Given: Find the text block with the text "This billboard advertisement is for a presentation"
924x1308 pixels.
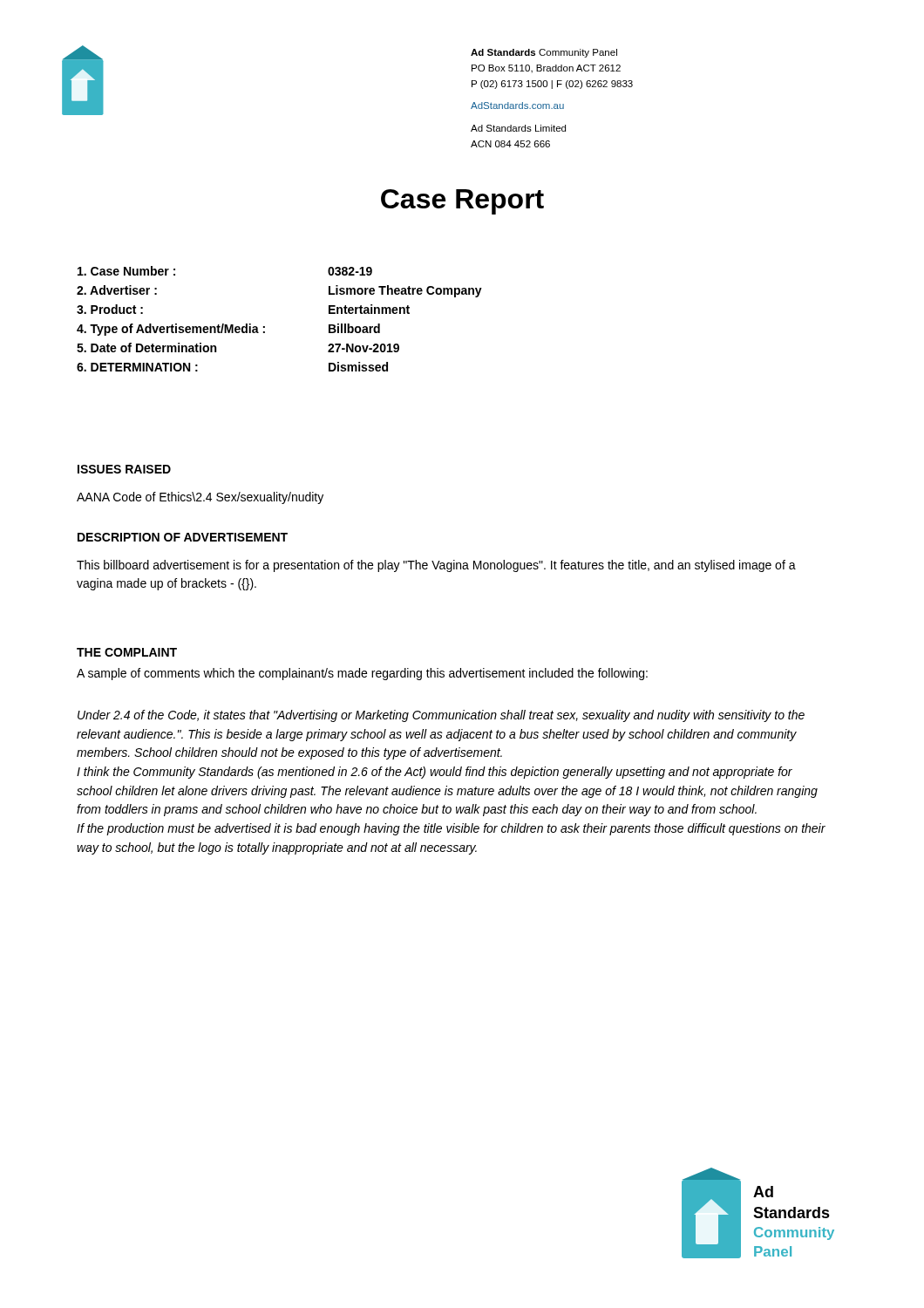Looking at the screenshot, I should 436,574.
